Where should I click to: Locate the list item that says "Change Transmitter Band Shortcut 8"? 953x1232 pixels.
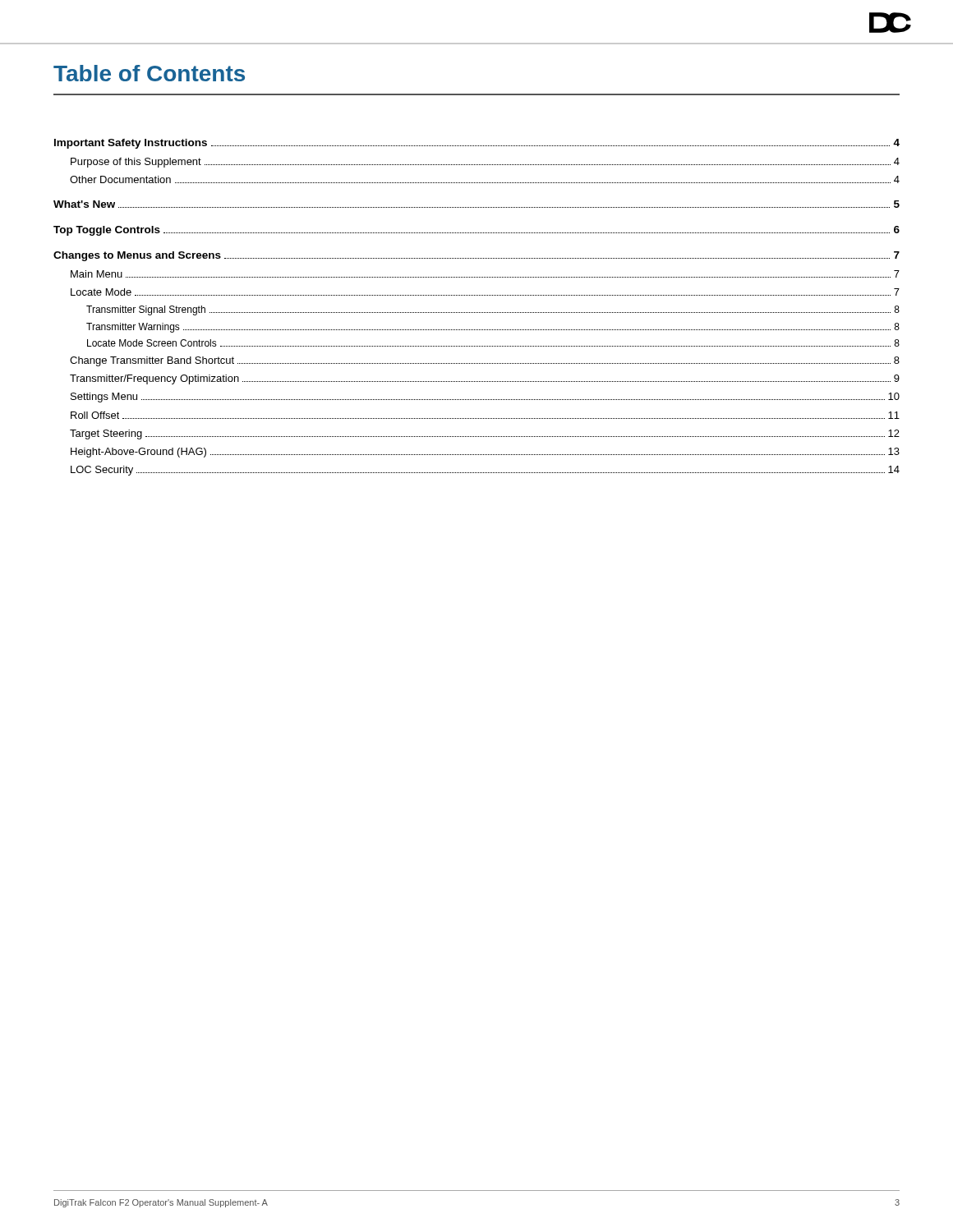(485, 361)
